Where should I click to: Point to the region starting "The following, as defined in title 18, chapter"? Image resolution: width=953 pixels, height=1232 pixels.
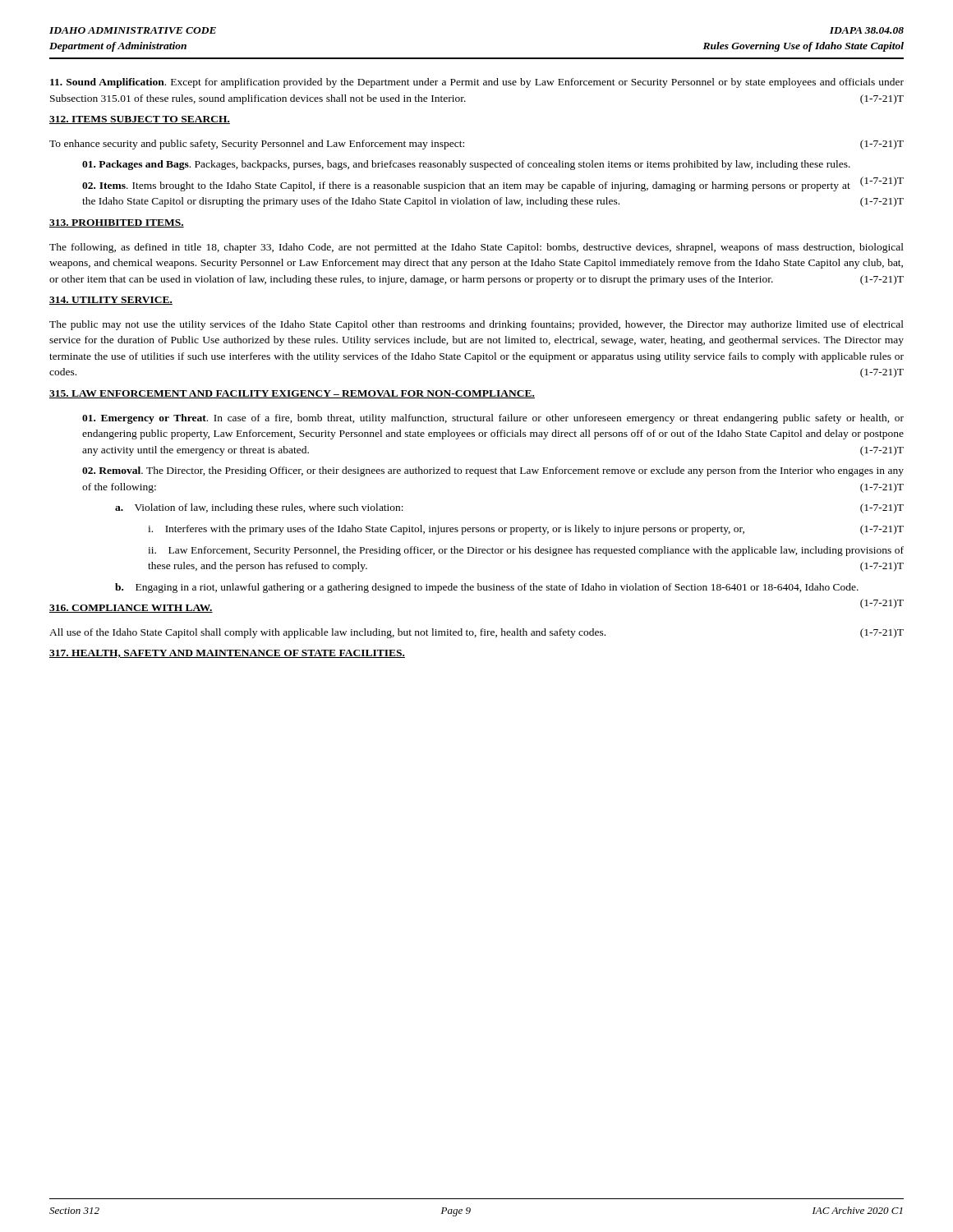(476, 264)
